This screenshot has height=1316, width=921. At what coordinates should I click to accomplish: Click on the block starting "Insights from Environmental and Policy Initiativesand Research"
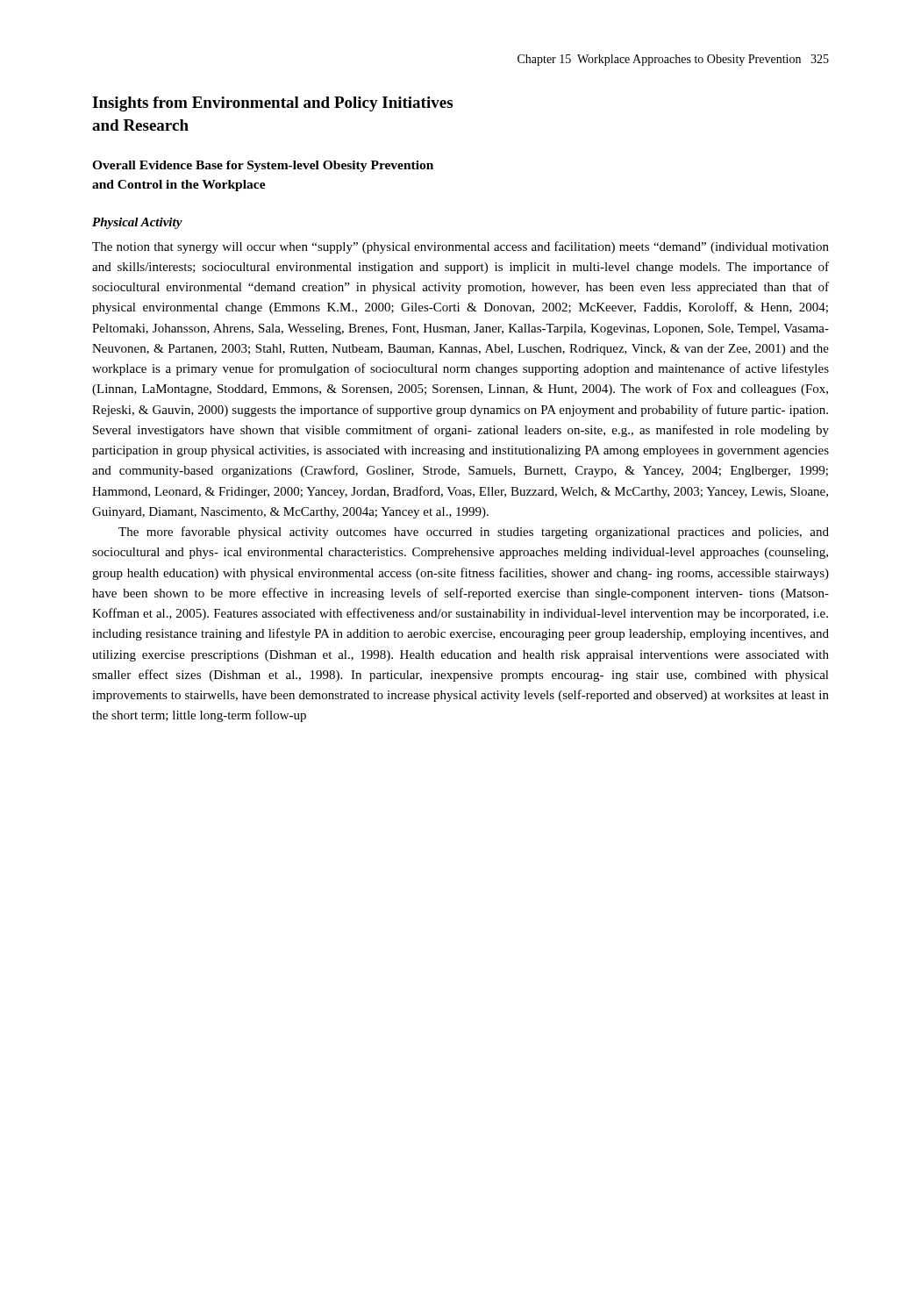tap(460, 114)
